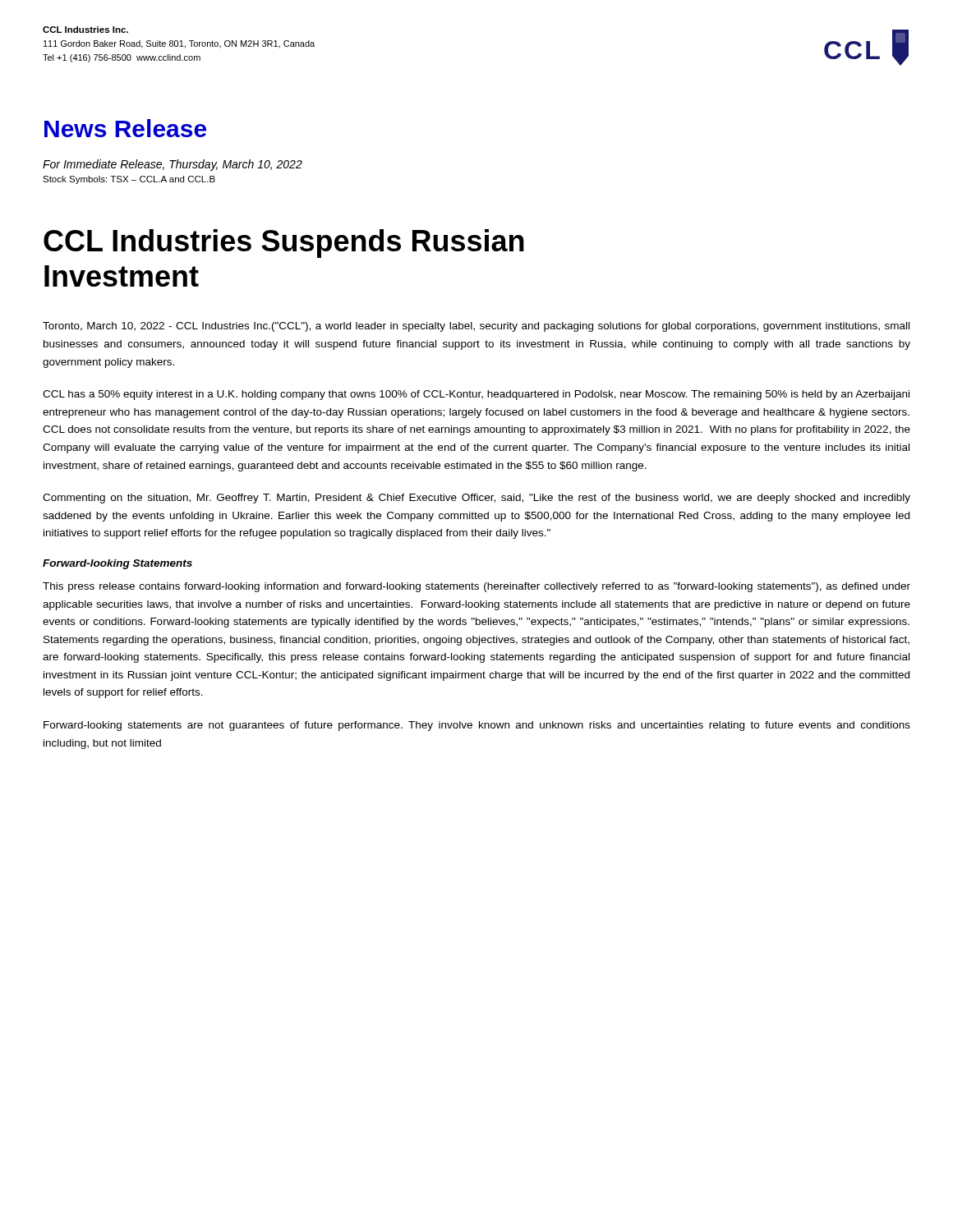Find the region starting "CCL Industries Suspends RussianInvestment"
This screenshot has height=1232, width=953.
284,259
